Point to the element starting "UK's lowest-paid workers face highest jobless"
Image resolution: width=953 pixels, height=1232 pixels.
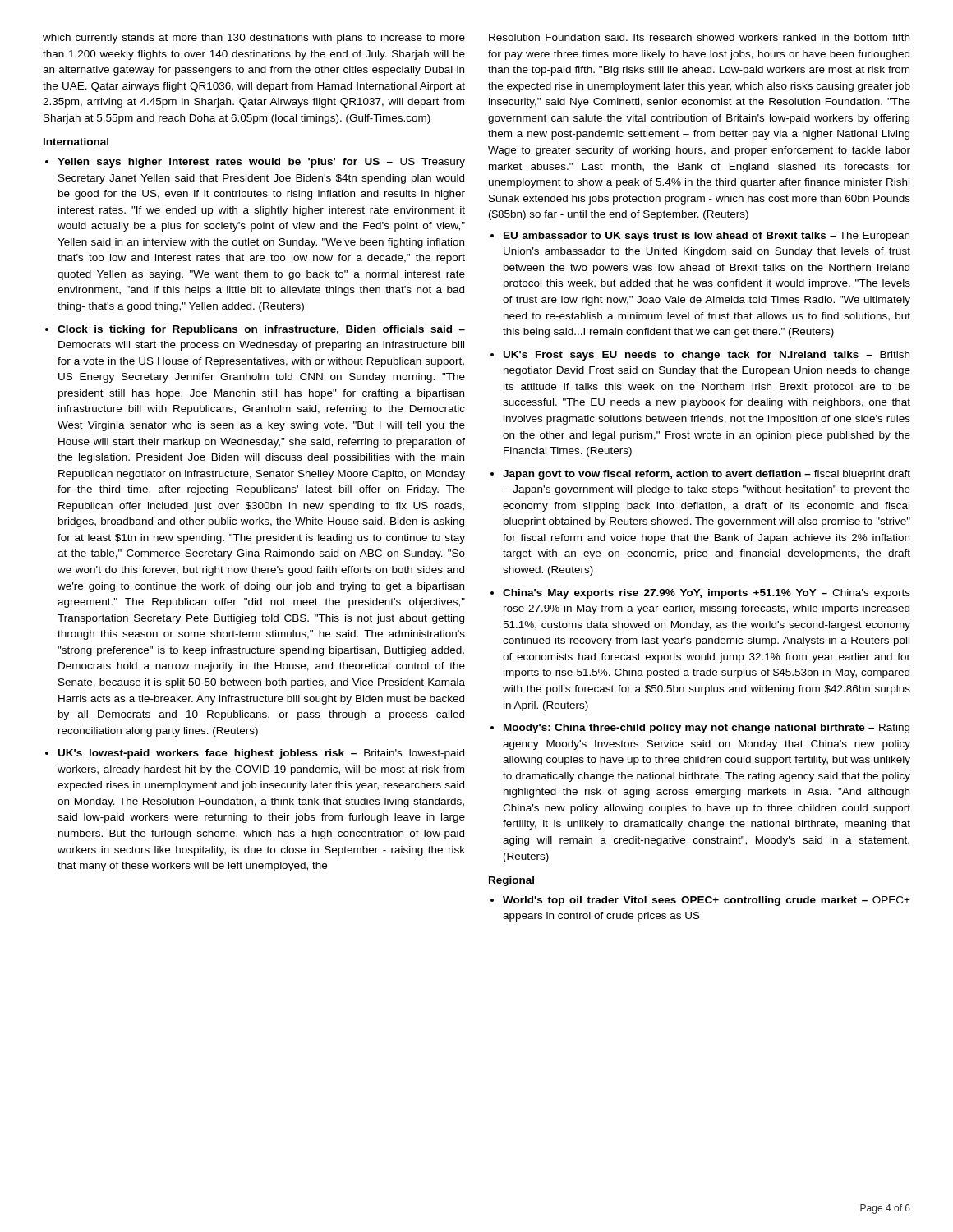(261, 809)
